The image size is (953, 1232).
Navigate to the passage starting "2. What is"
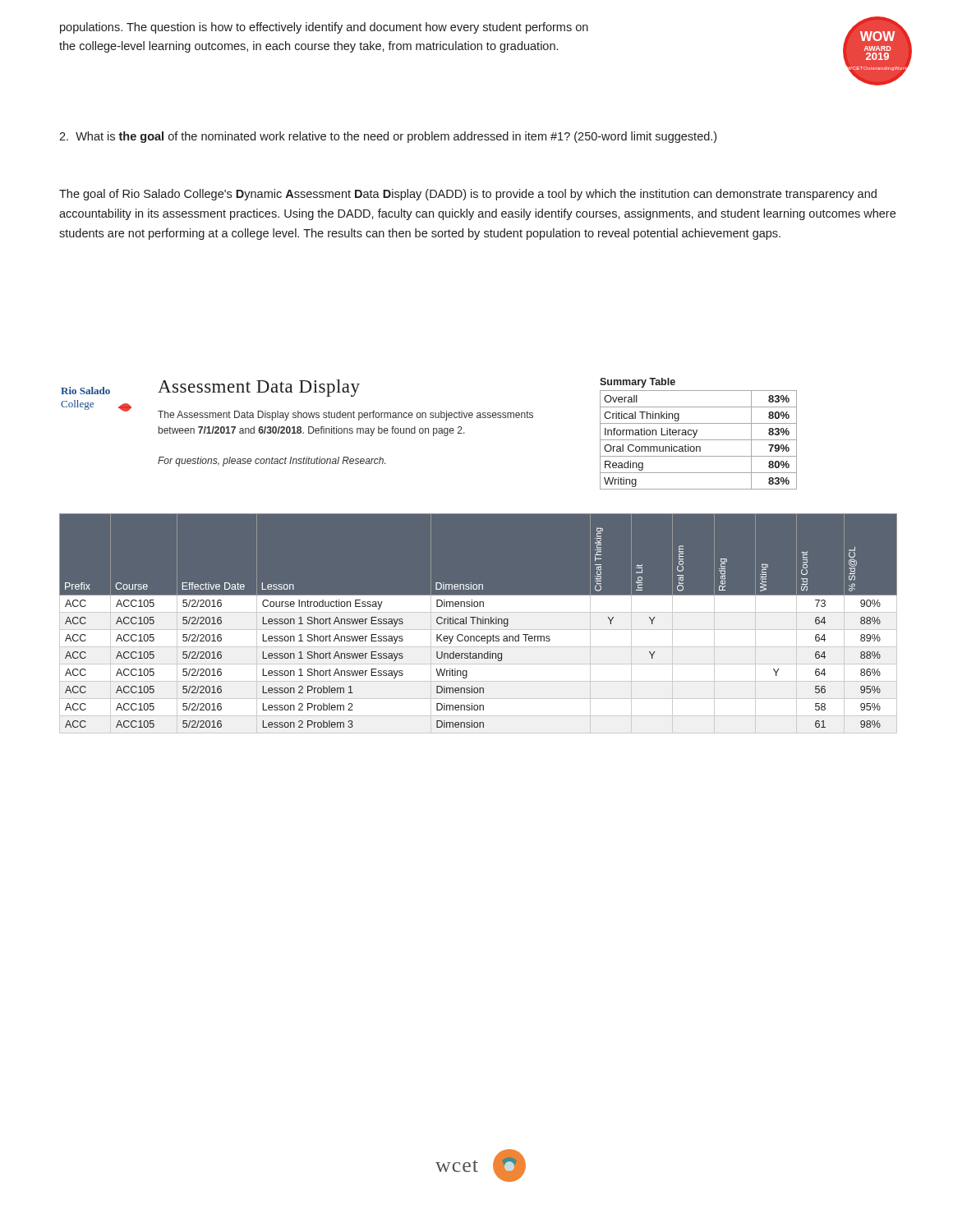(x=388, y=136)
